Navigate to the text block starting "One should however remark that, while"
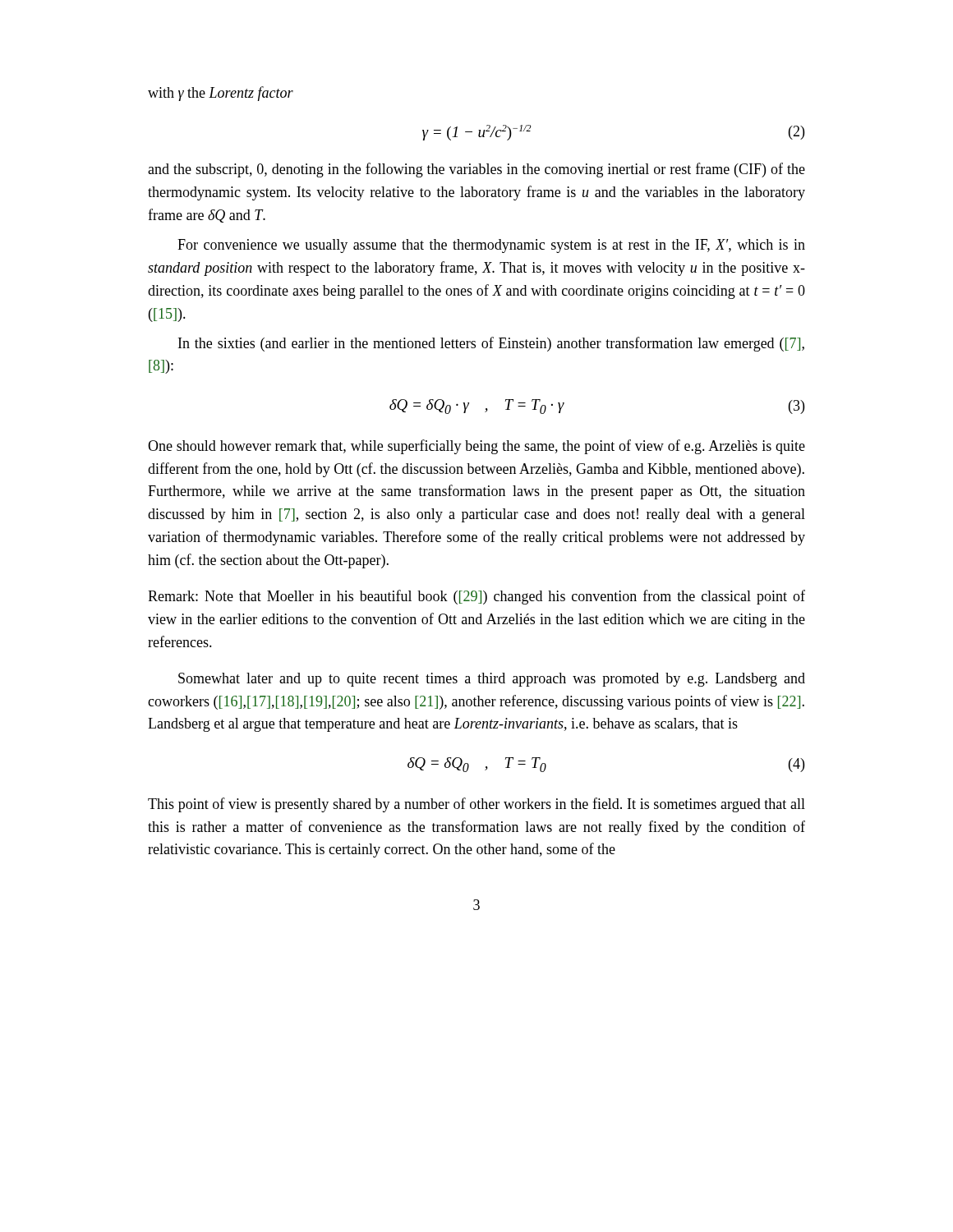This screenshot has height=1232, width=953. [x=476, y=503]
